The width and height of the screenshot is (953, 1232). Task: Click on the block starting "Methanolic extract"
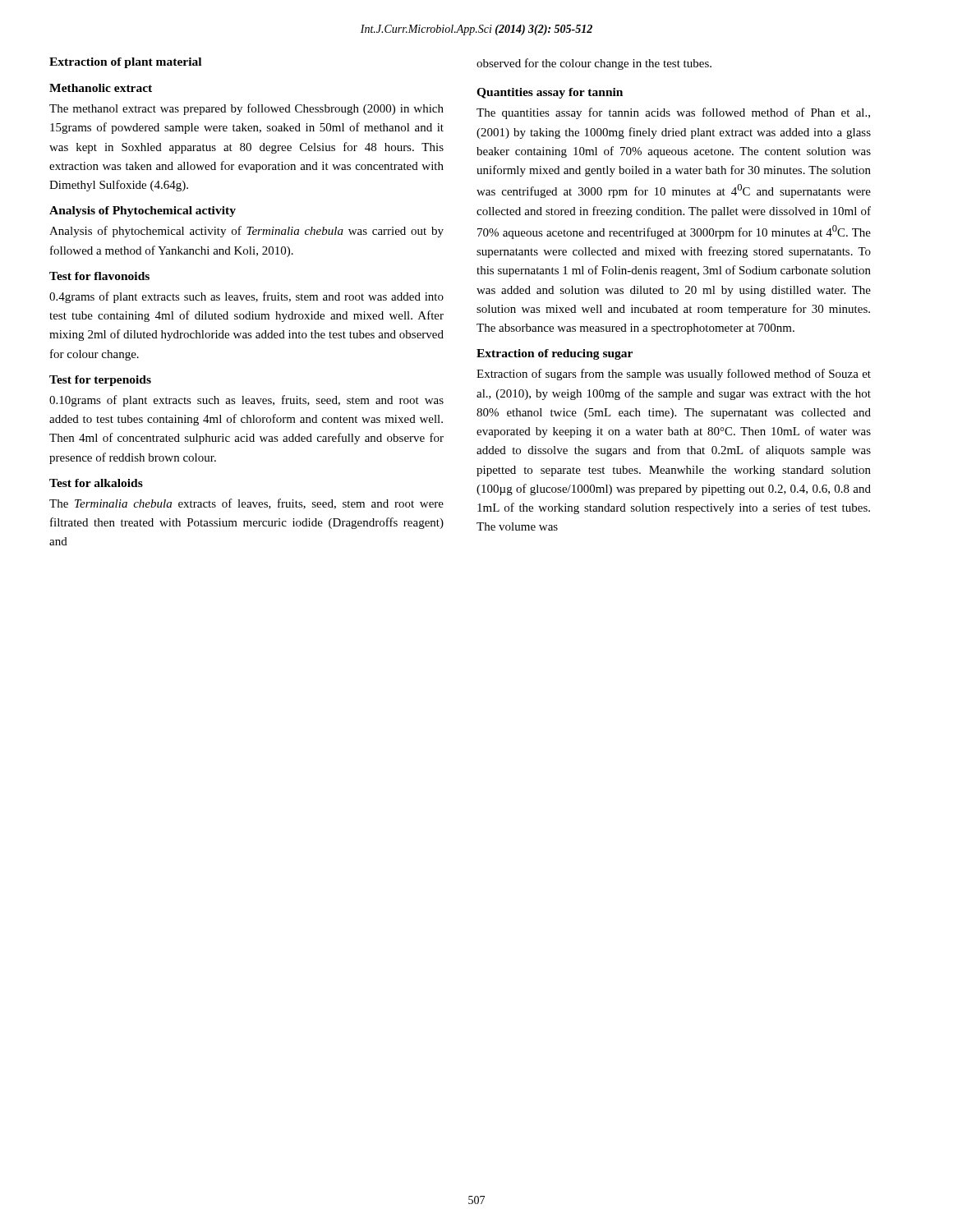pos(101,87)
